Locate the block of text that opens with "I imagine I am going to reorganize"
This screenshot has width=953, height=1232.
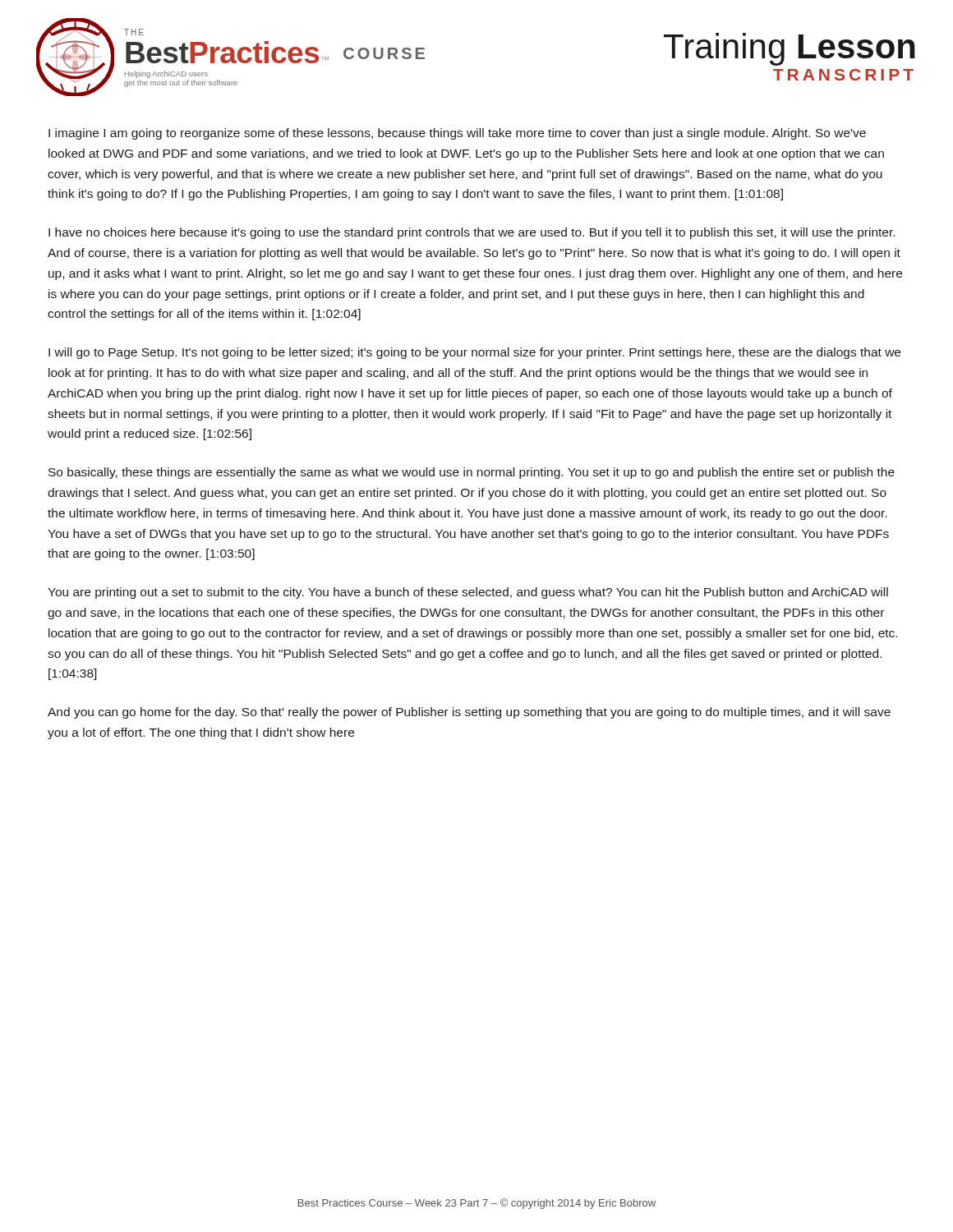[466, 163]
